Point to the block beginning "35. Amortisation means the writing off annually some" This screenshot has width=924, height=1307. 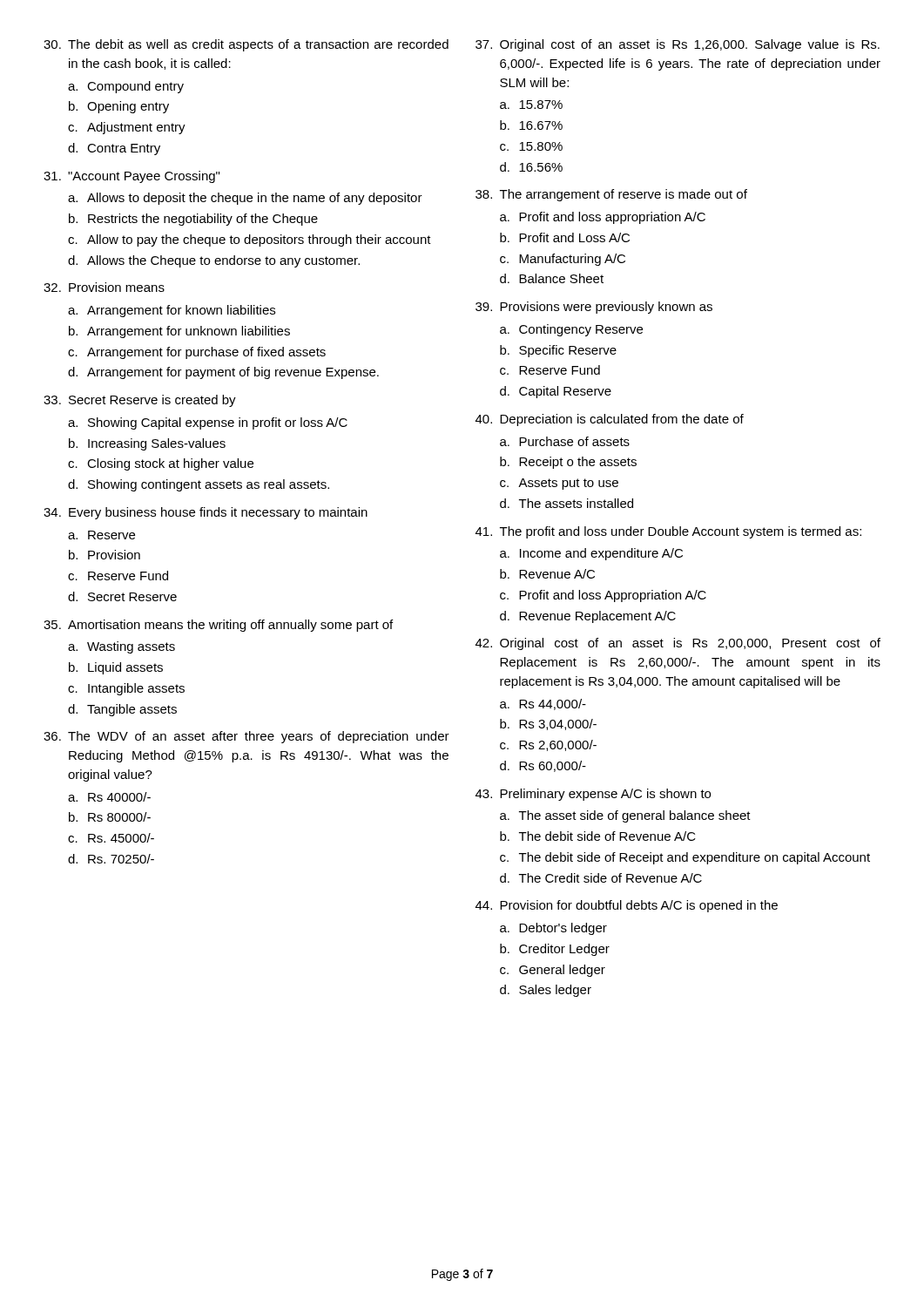(x=218, y=626)
